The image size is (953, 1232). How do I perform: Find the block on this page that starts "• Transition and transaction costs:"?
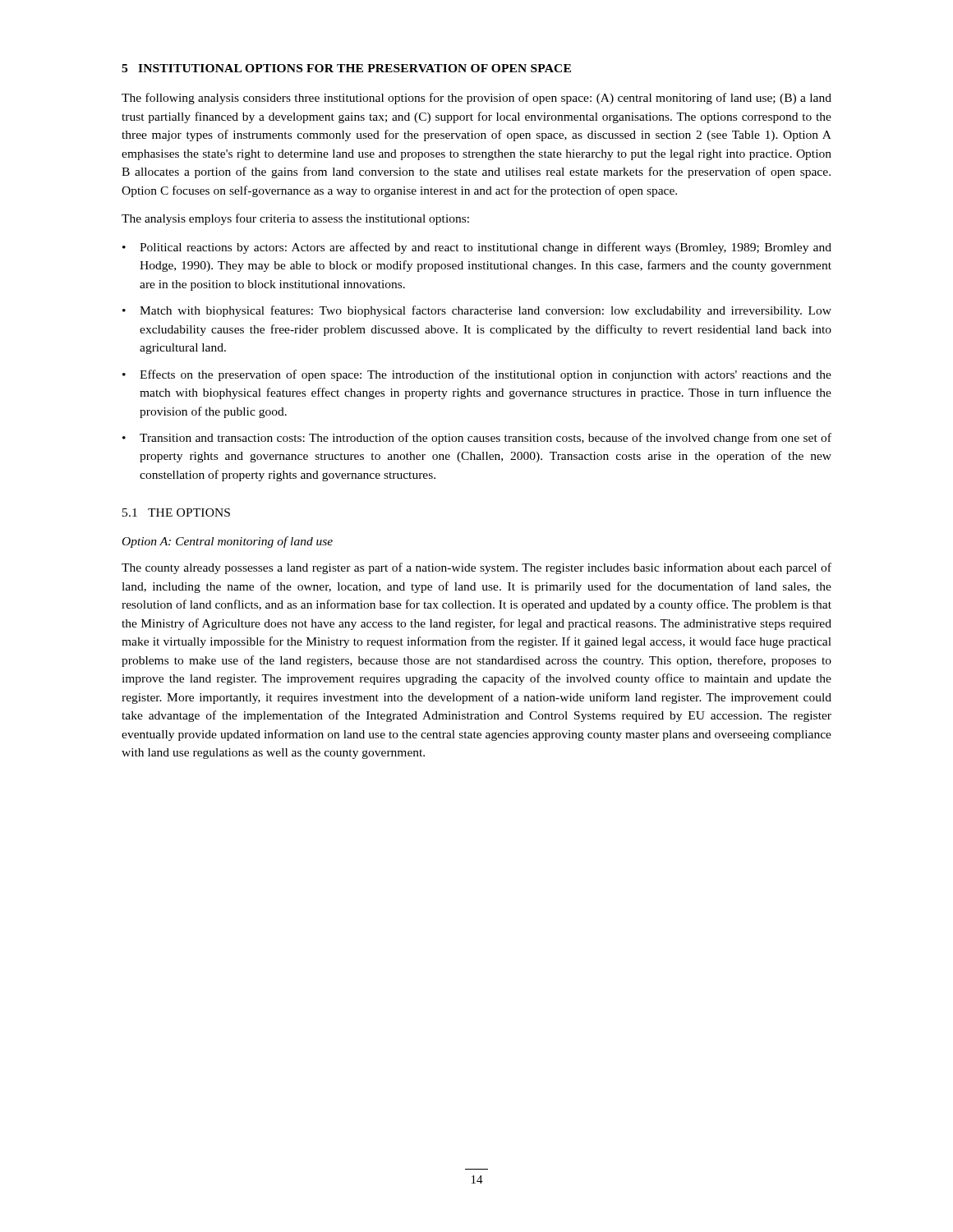click(476, 456)
